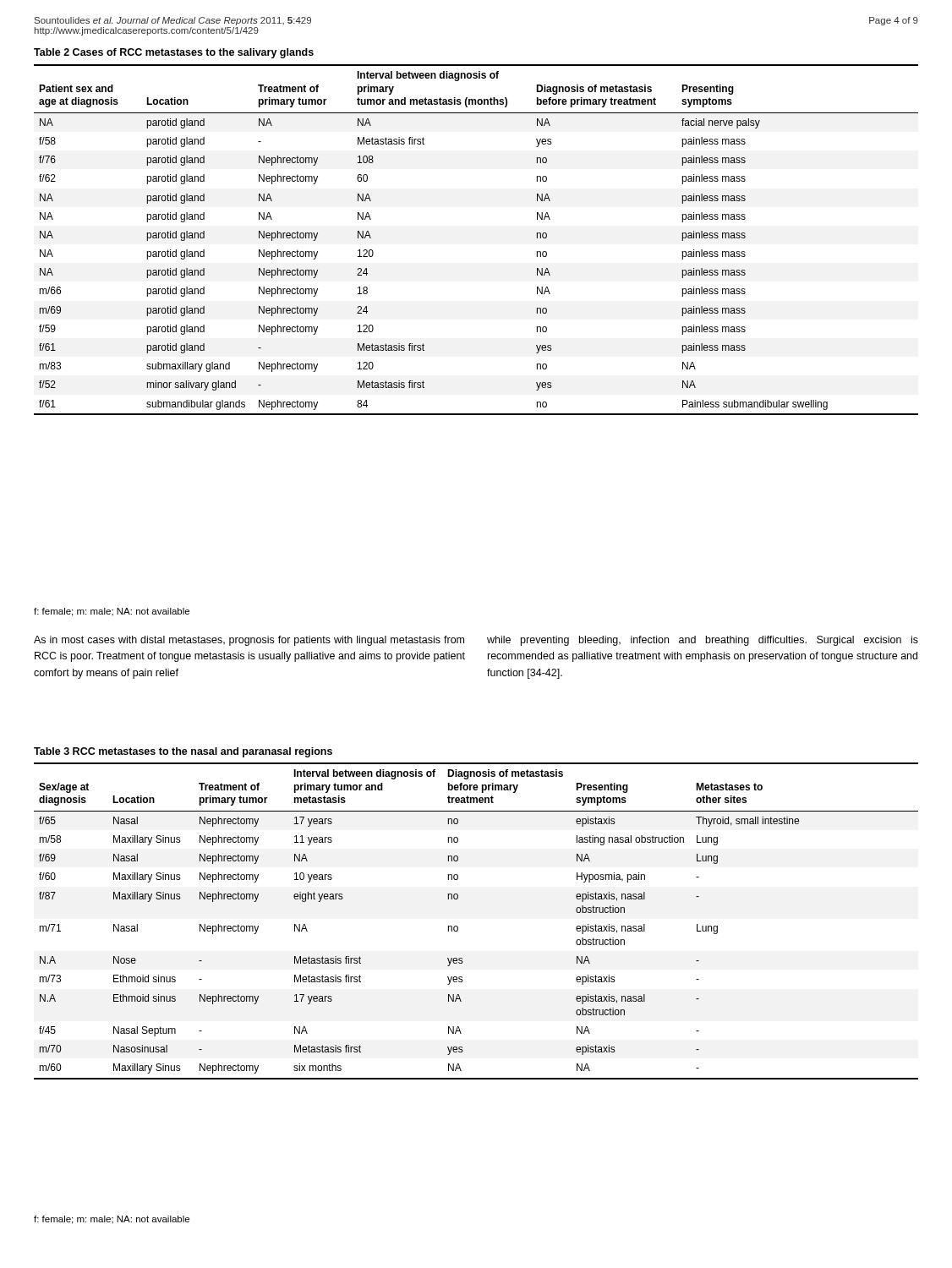The width and height of the screenshot is (952, 1268).
Task: Point to the region starting "Table 2 Cases of RCC metastases to the"
Action: (x=174, y=52)
